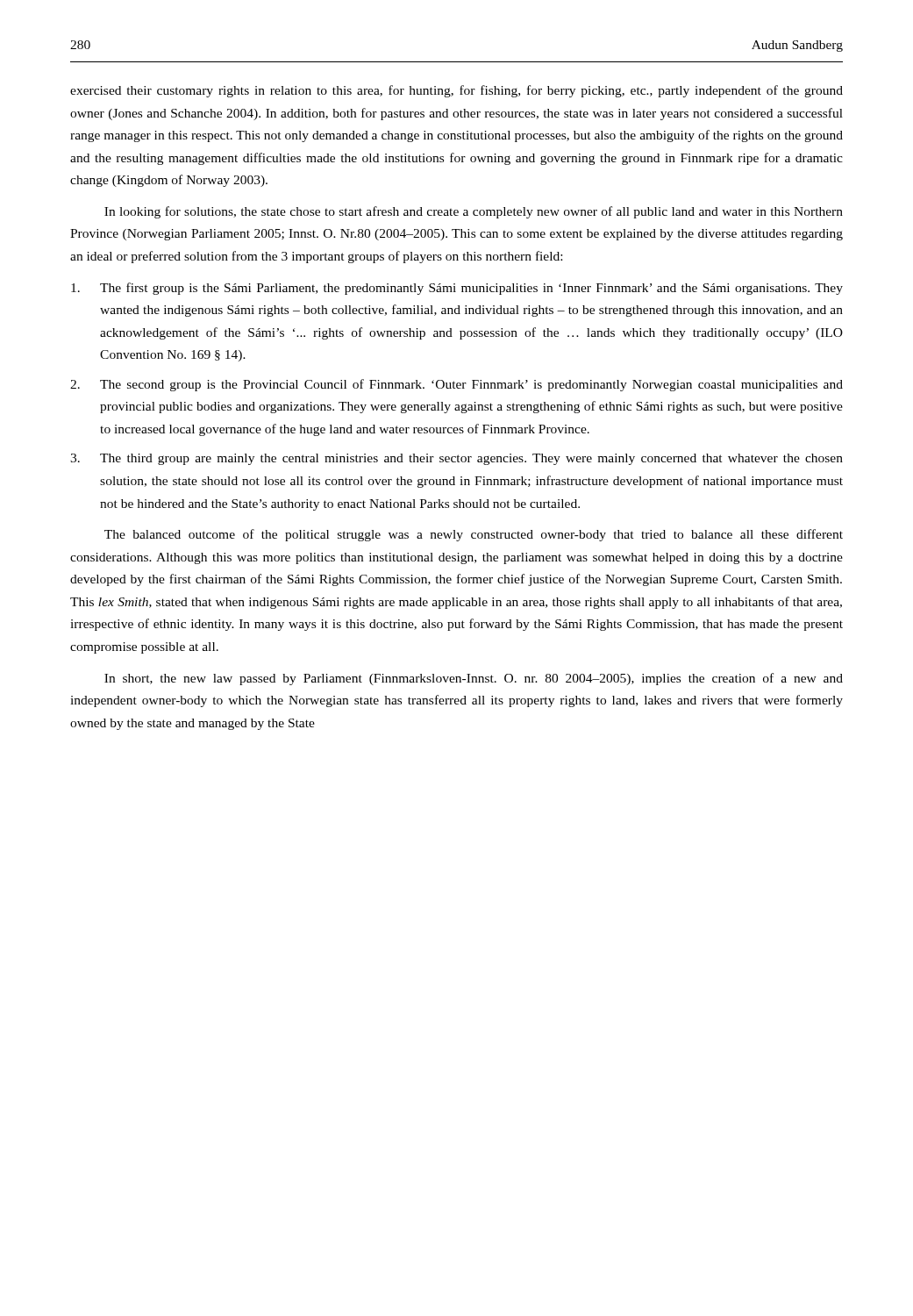Image resolution: width=913 pixels, height=1316 pixels.
Task: Click on the text starting "2. The second group"
Action: (456, 406)
